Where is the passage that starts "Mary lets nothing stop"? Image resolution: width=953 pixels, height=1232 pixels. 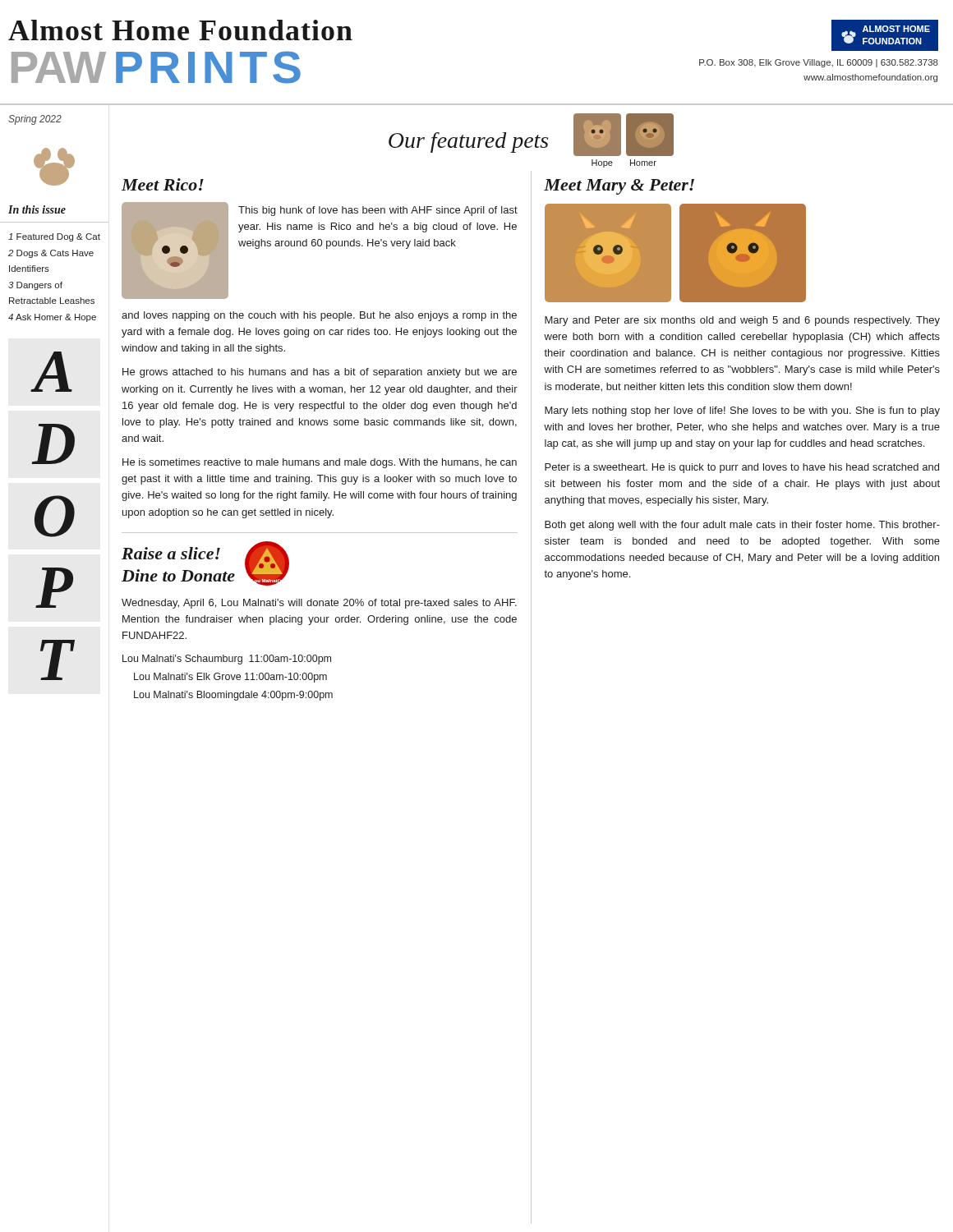point(742,427)
